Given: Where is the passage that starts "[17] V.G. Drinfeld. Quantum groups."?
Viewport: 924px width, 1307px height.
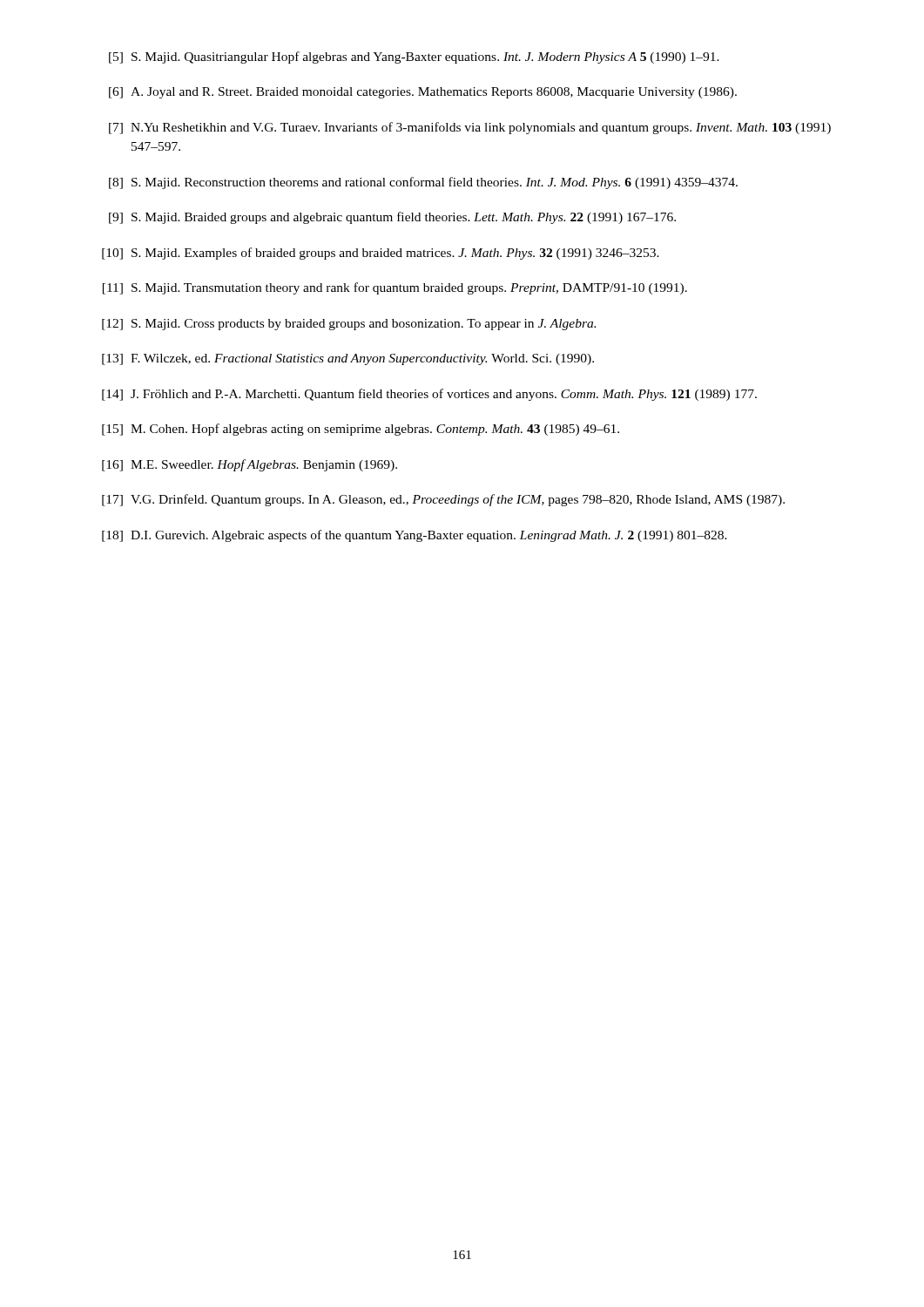Looking at the screenshot, I should pyautogui.click(x=462, y=500).
